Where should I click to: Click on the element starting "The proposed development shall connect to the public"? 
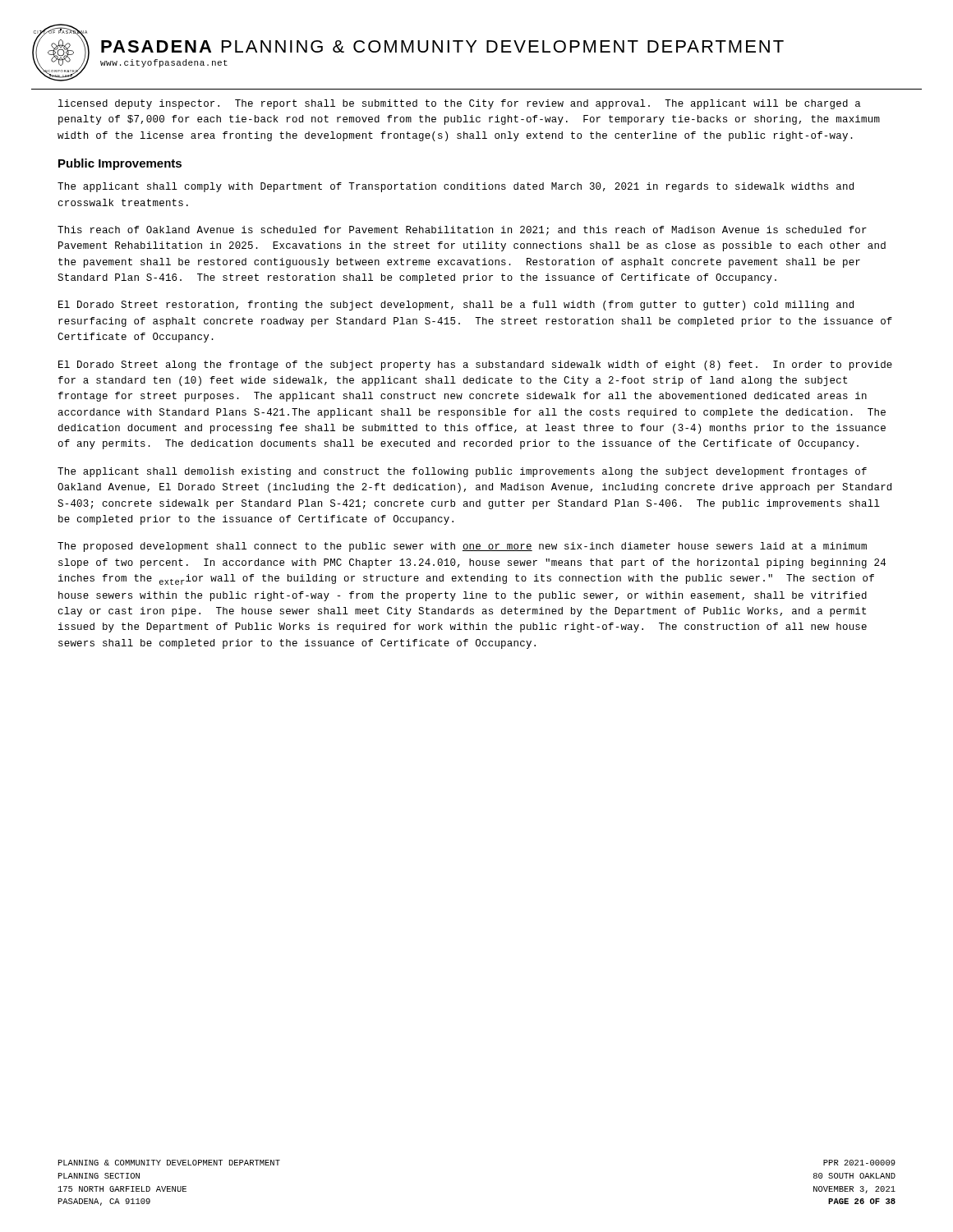click(472, 595)
